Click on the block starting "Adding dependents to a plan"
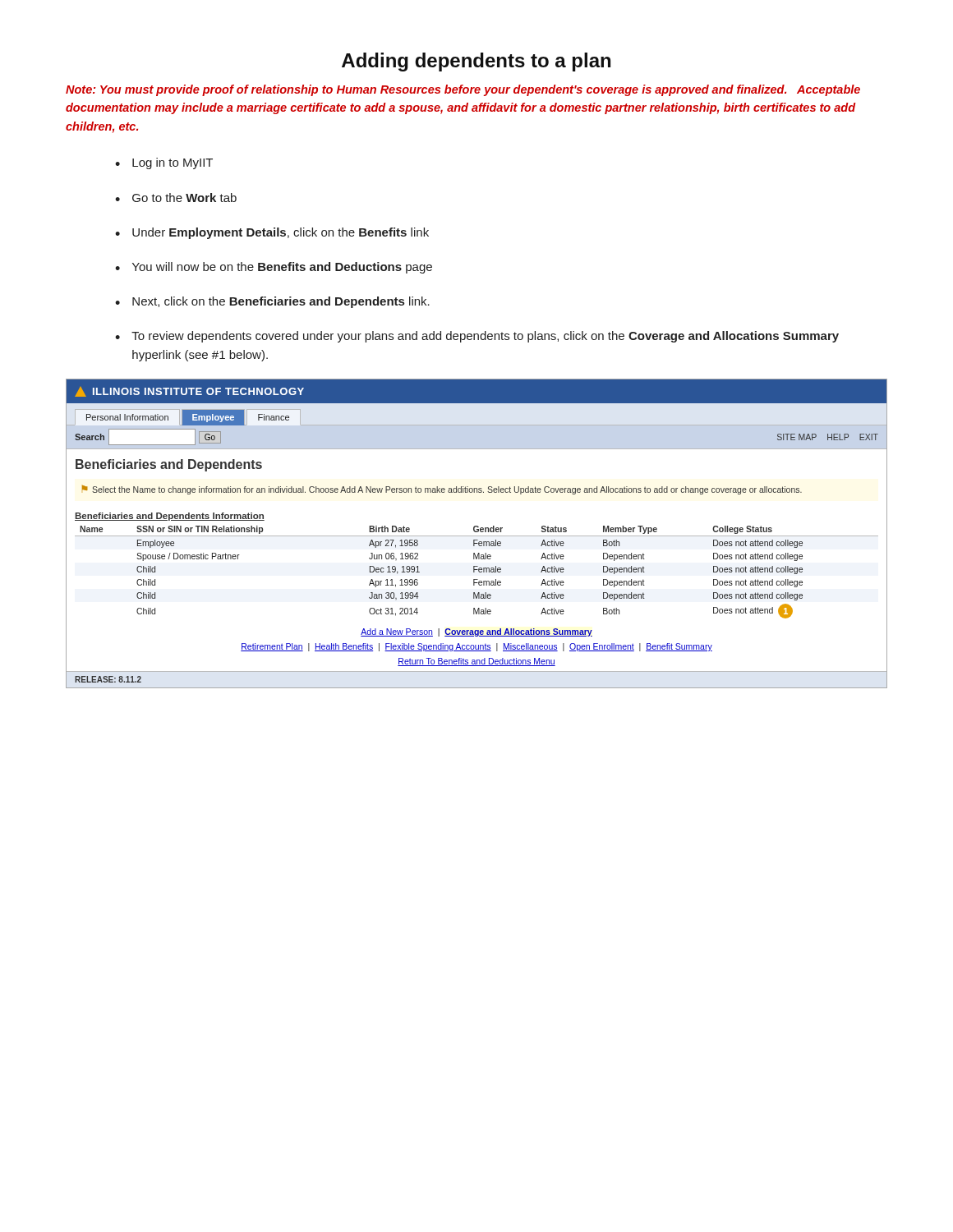This screenshot has width=953, height=1232. [x=476, y=61]
